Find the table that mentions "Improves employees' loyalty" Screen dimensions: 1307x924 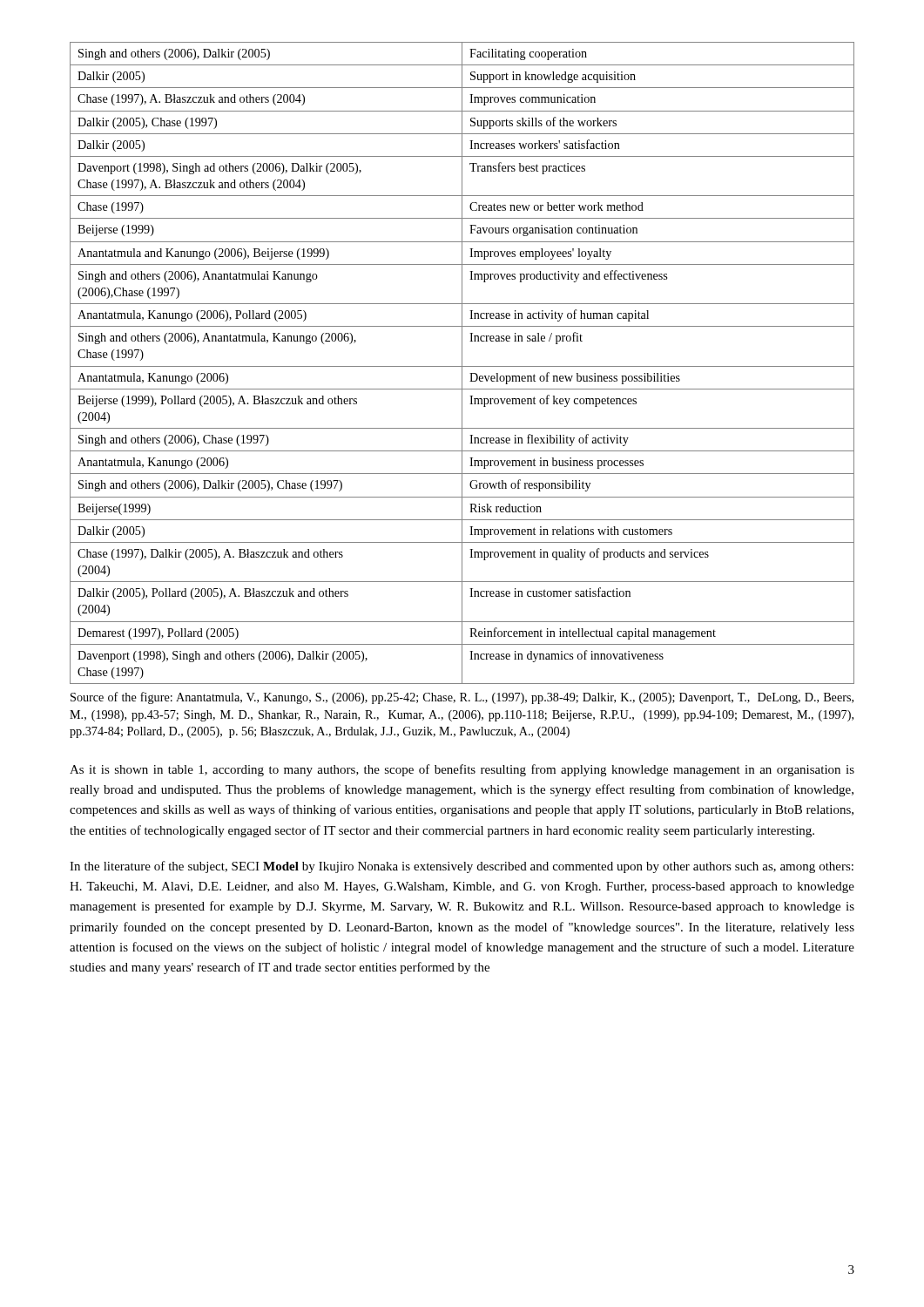462,363
